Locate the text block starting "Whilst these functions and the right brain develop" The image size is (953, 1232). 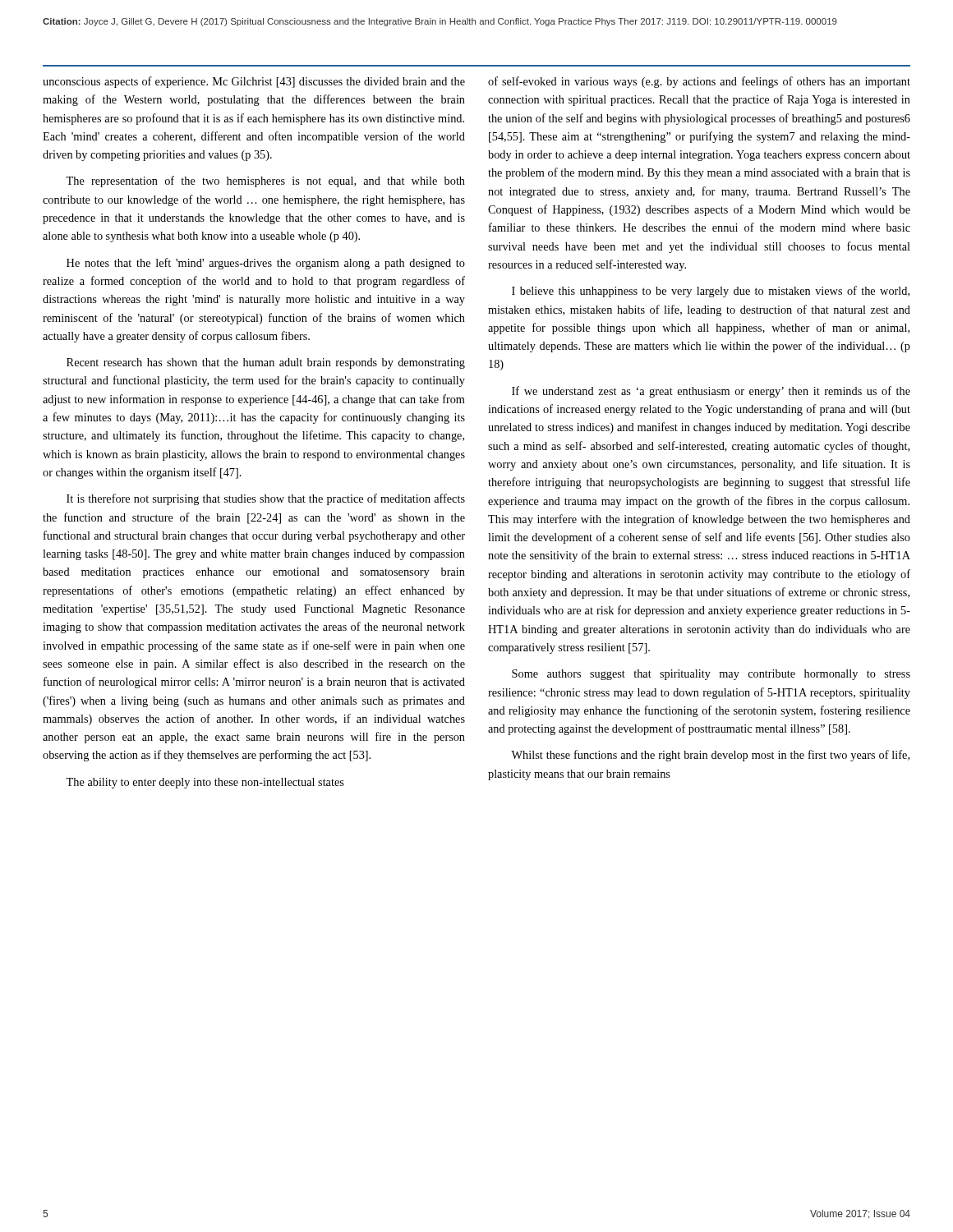pyautogui.click(x=699, y=764)
